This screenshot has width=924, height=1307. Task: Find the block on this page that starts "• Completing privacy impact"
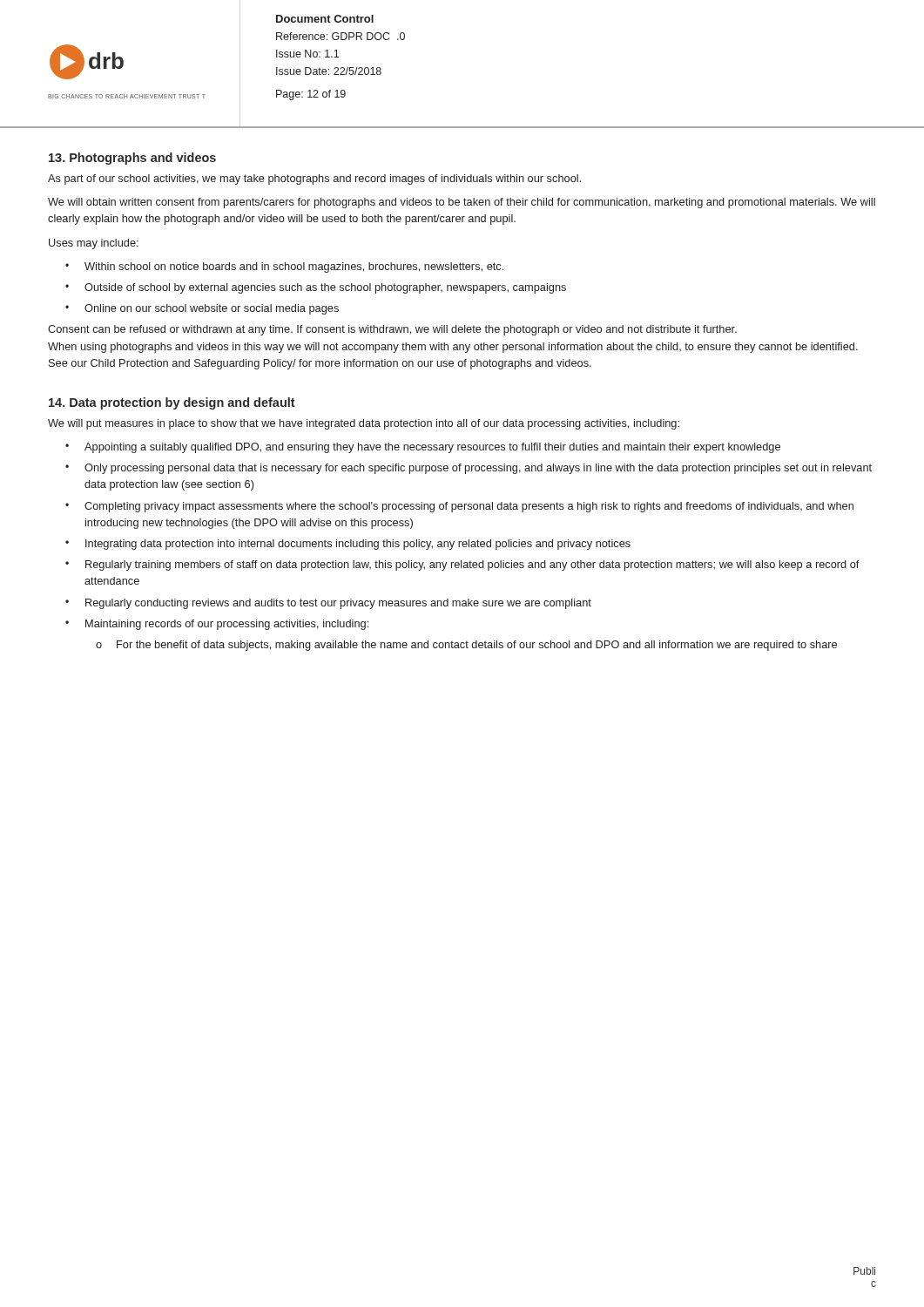pyautogui.click(x=471, y=514)
